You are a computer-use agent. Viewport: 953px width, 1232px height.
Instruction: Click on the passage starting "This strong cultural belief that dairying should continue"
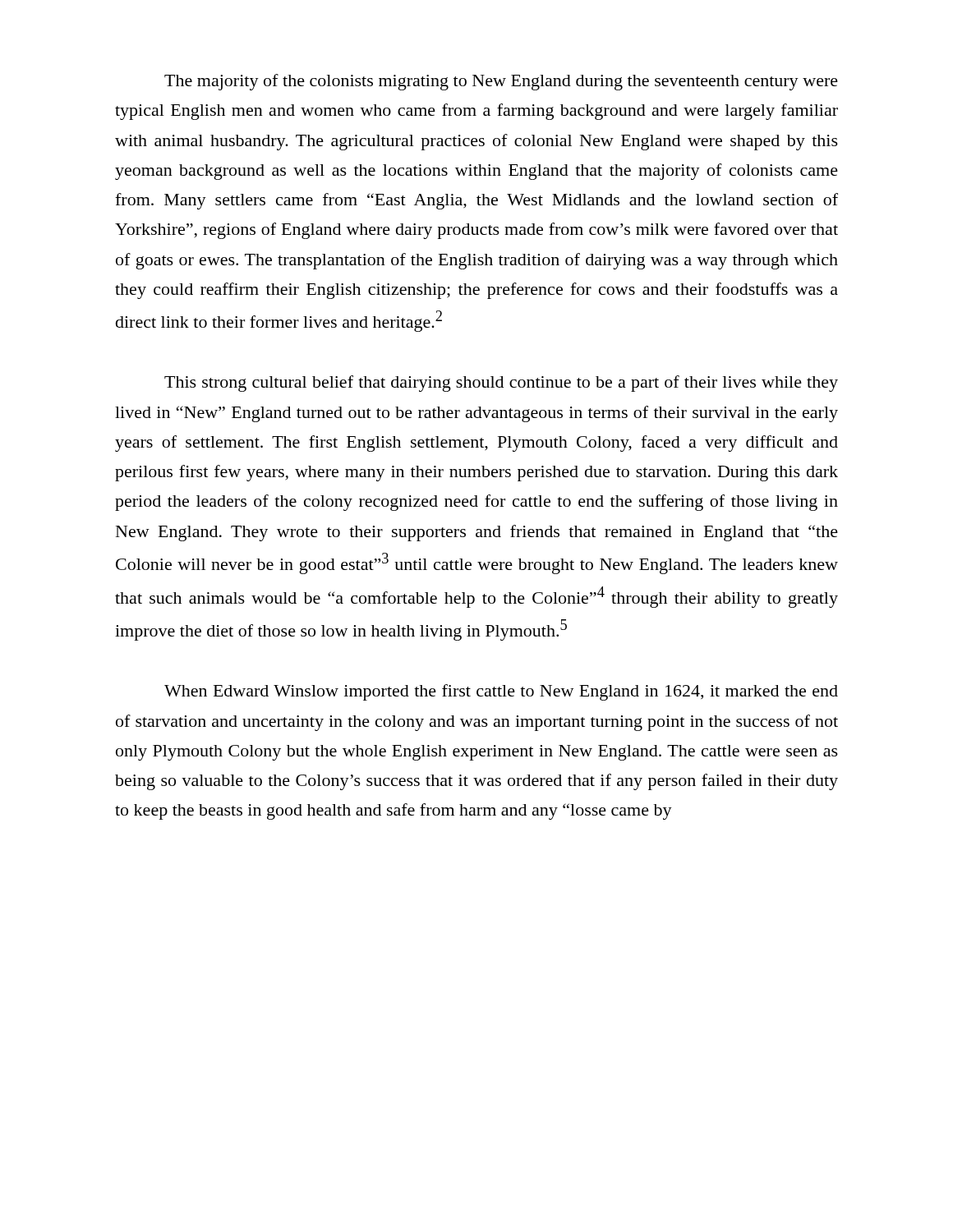[x=476, y=507]
